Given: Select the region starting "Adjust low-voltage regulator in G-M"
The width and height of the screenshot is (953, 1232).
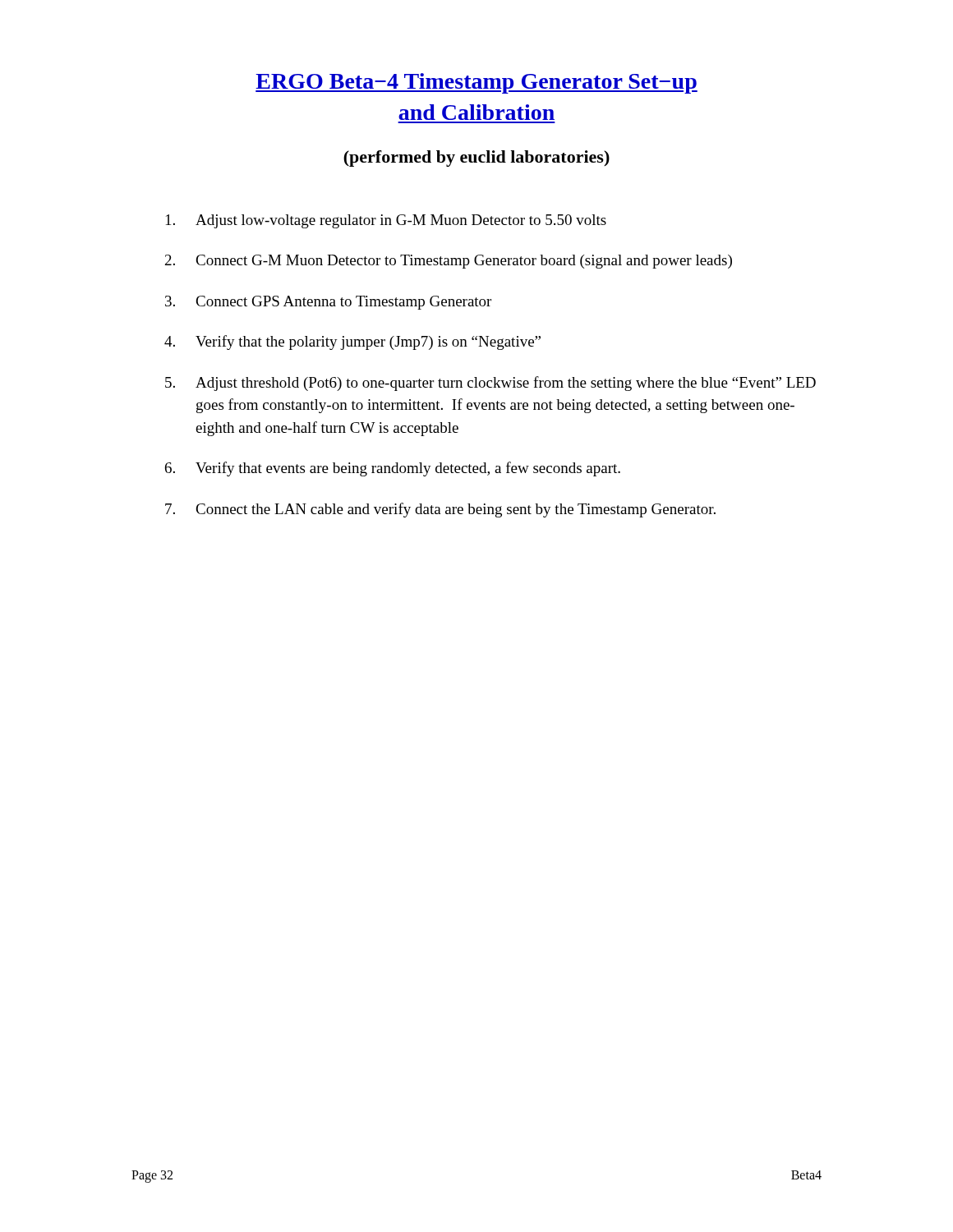Looking at the screenshot, I should click(x=493, y=220).
